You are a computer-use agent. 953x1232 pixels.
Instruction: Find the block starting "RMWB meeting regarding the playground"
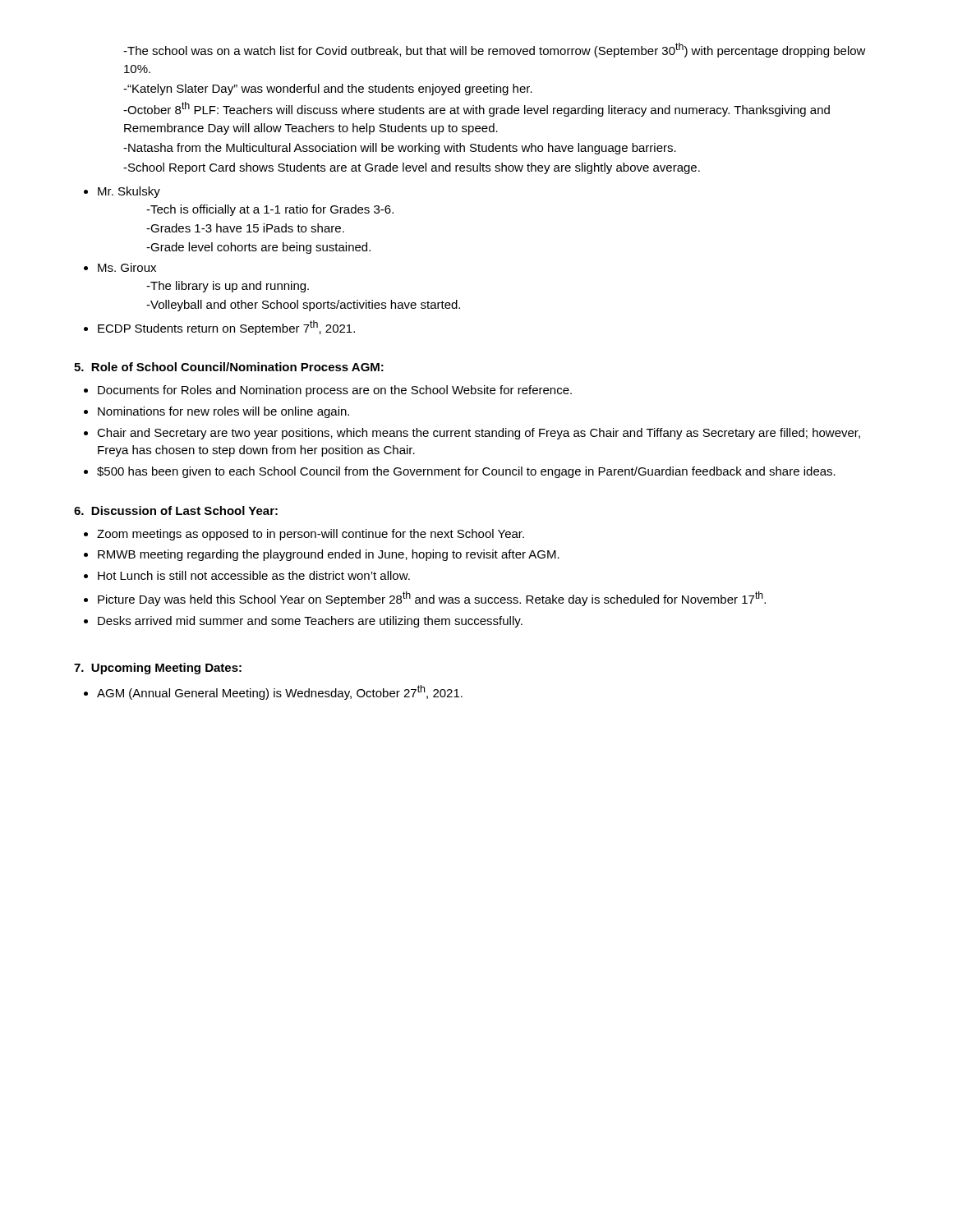[x=481, y=554]
